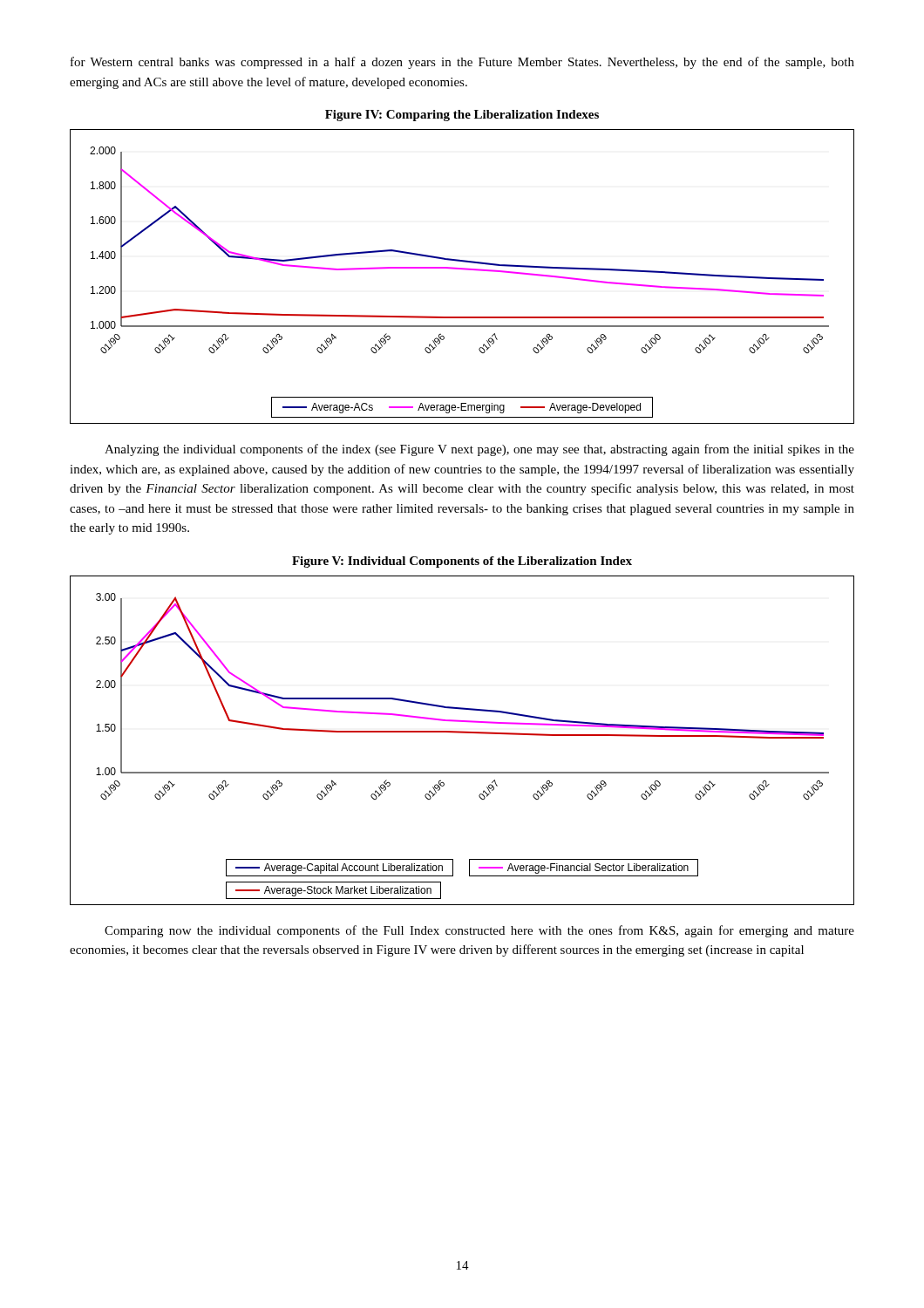The height and width of the screenshot is (1308, 924).
Task: Locate the text block containing "Comparing now the individual components of the Full"
Action: 462,940
